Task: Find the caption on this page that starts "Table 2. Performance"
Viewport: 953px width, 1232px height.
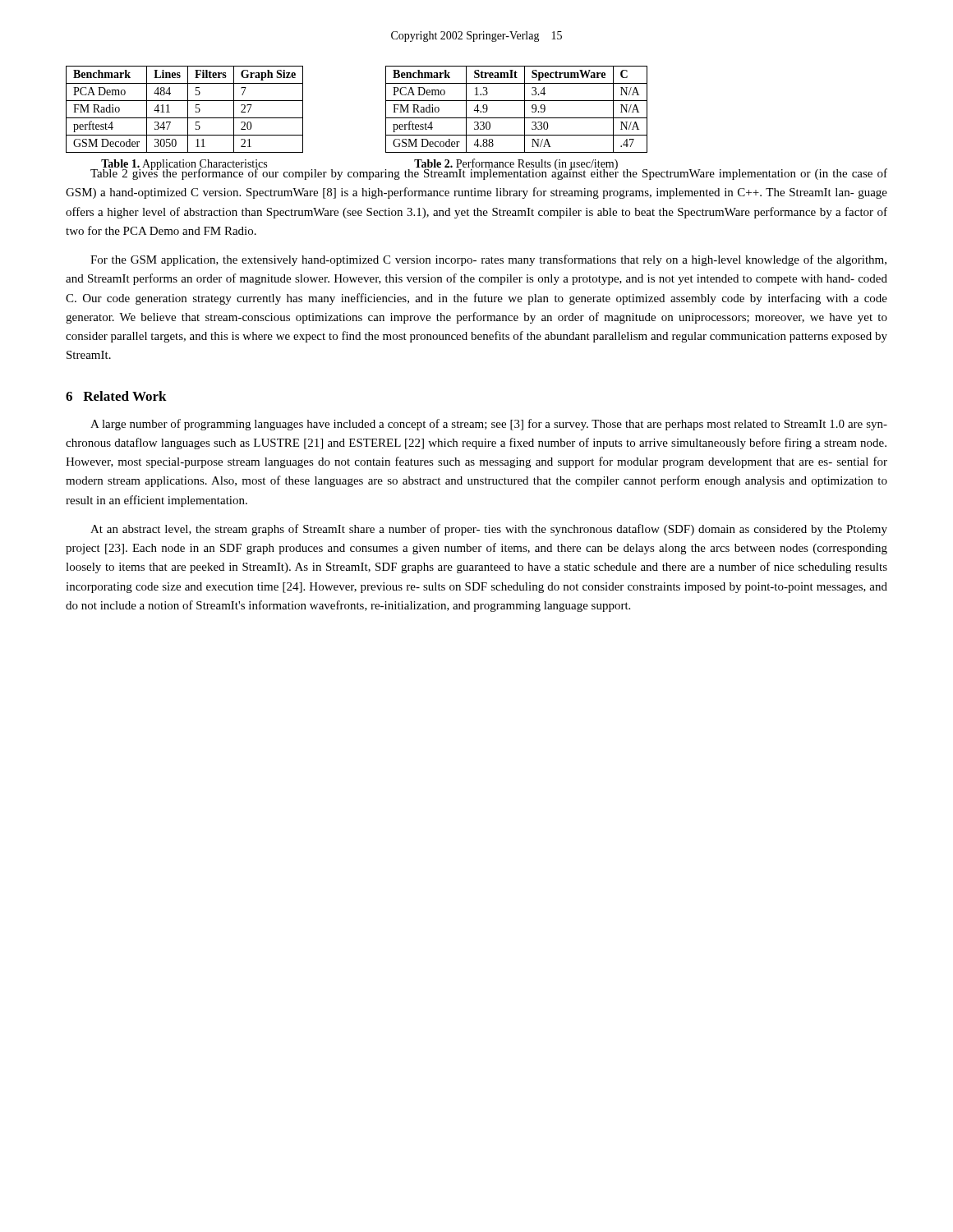Action: point(516,164)
